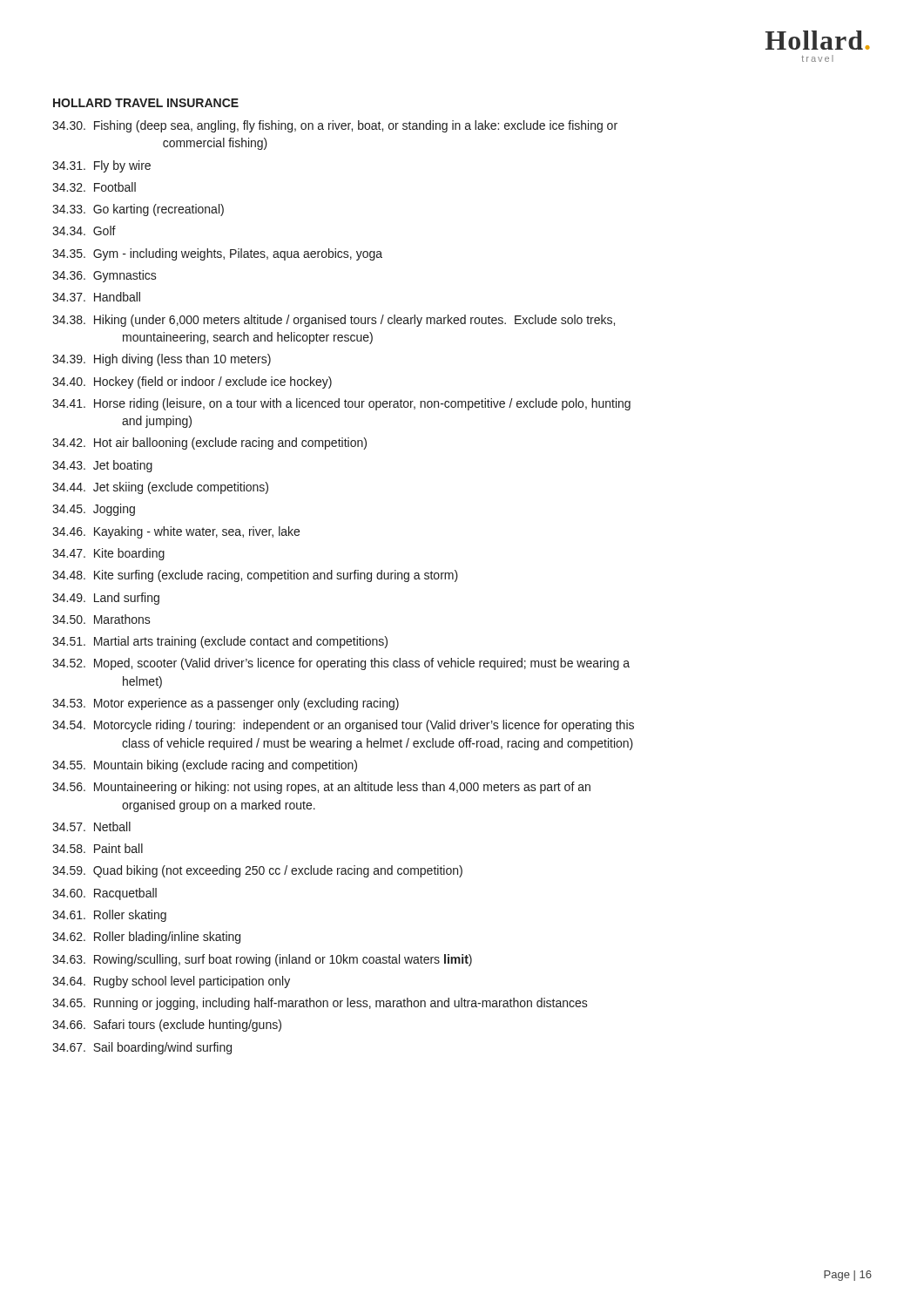Click on the list item with the text "34.31. Fly by"
Viewport: 924px width, 1307px height.
point(102,165)
